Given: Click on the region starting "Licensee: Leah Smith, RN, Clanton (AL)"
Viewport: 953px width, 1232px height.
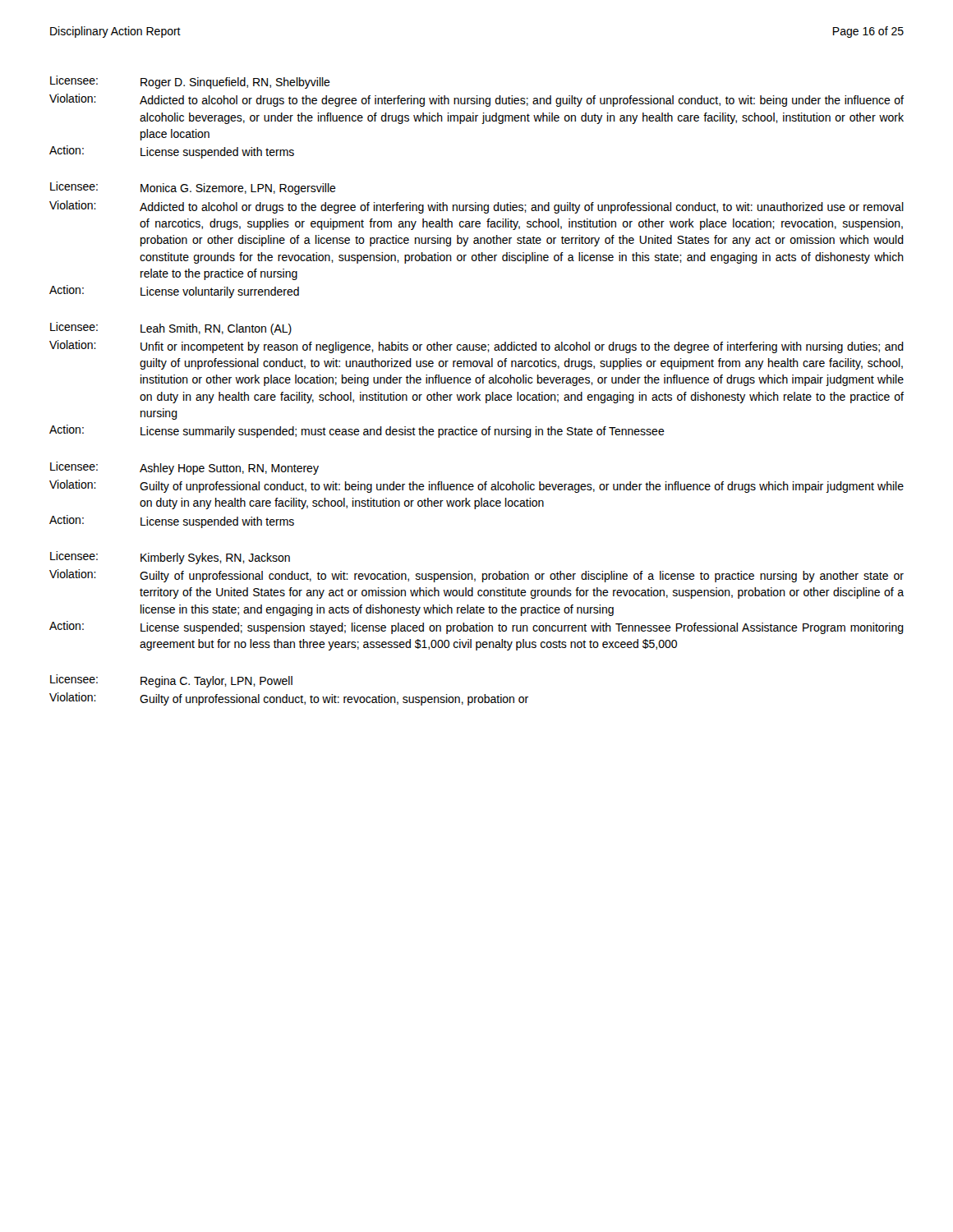Looking at the screenshot, I should [x=476, y=381].
